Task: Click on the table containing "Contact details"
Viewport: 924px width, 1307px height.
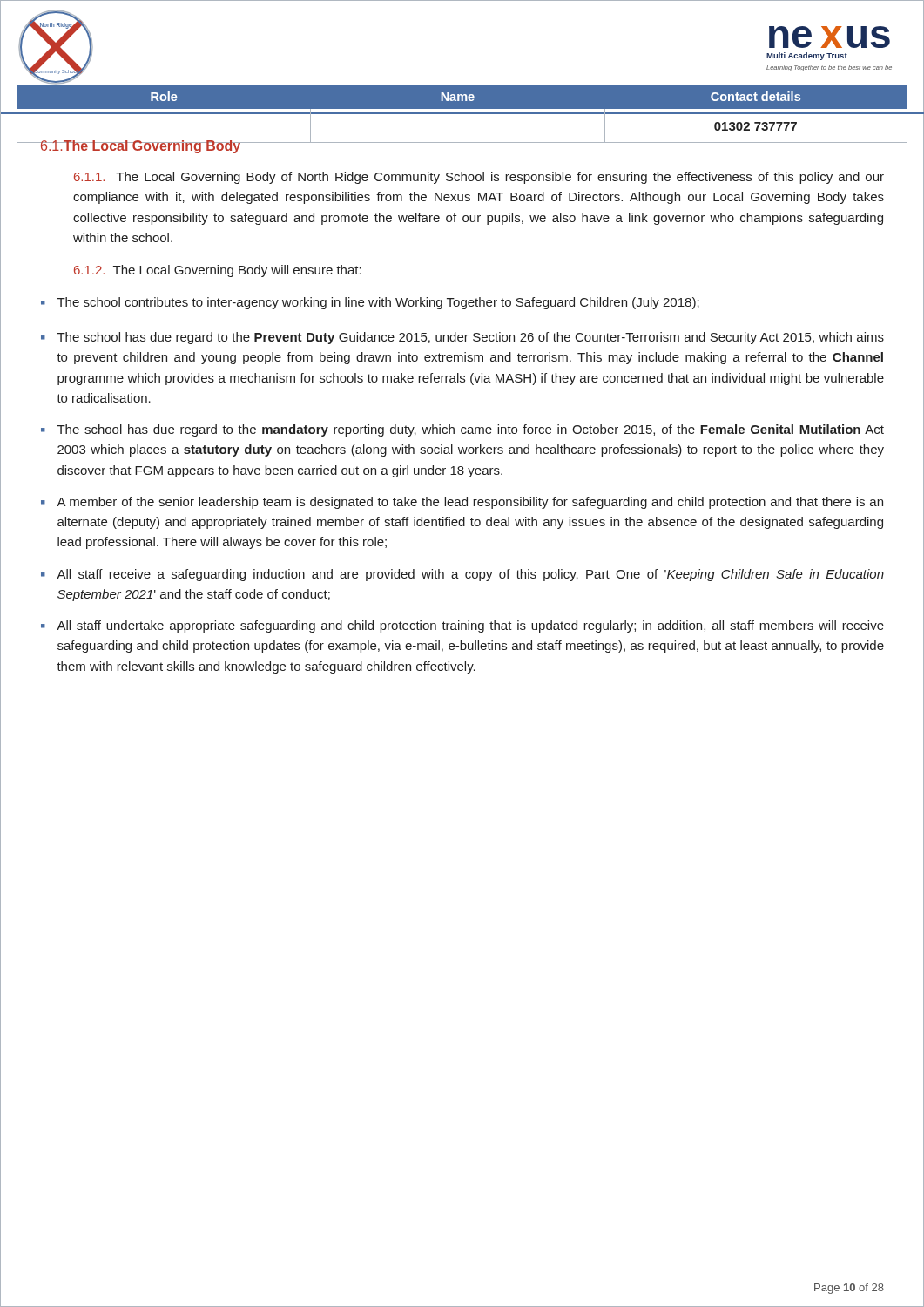Action: pos(462,109)
